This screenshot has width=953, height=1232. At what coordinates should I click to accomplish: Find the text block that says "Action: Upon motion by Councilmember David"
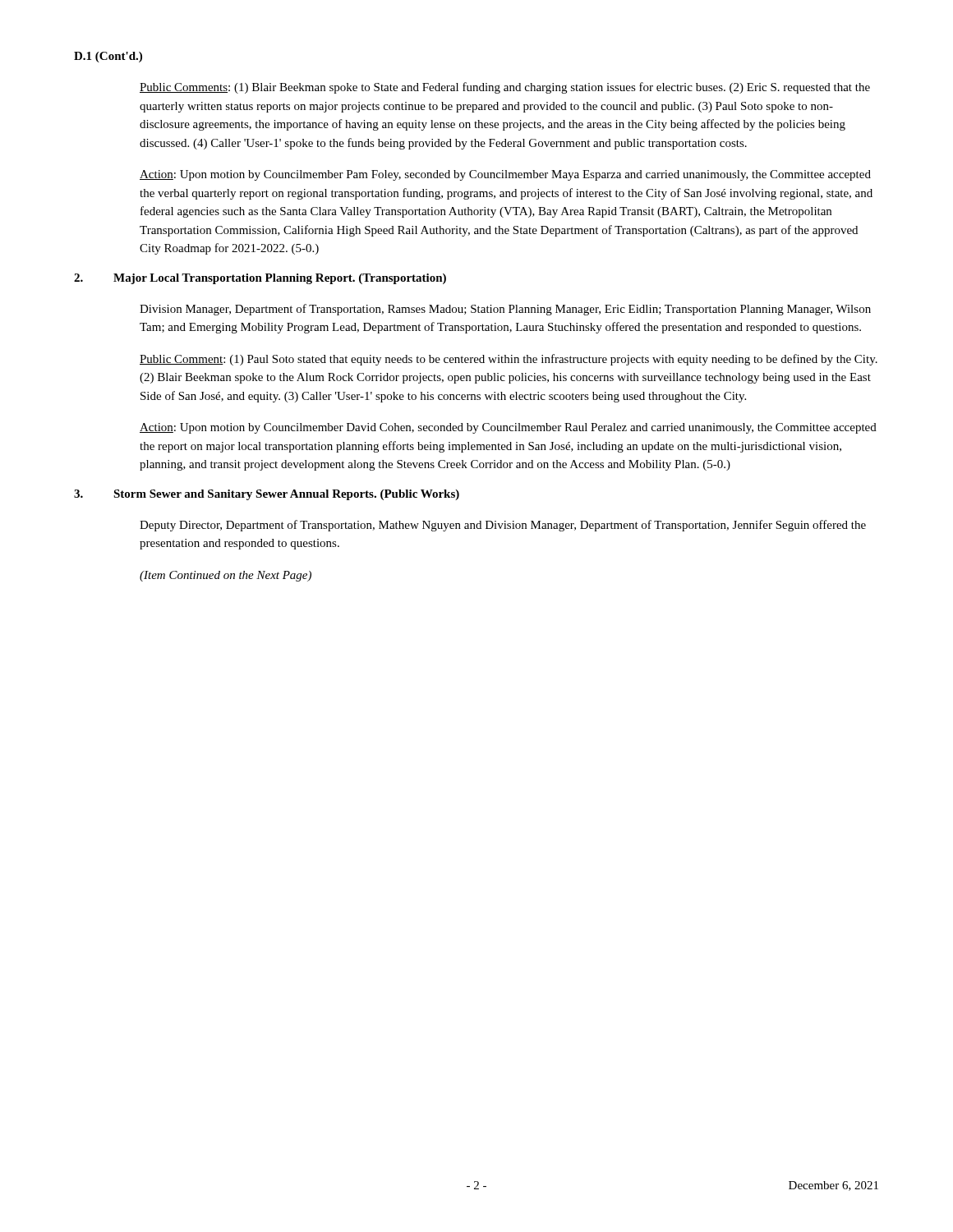(x=509, y=446)
